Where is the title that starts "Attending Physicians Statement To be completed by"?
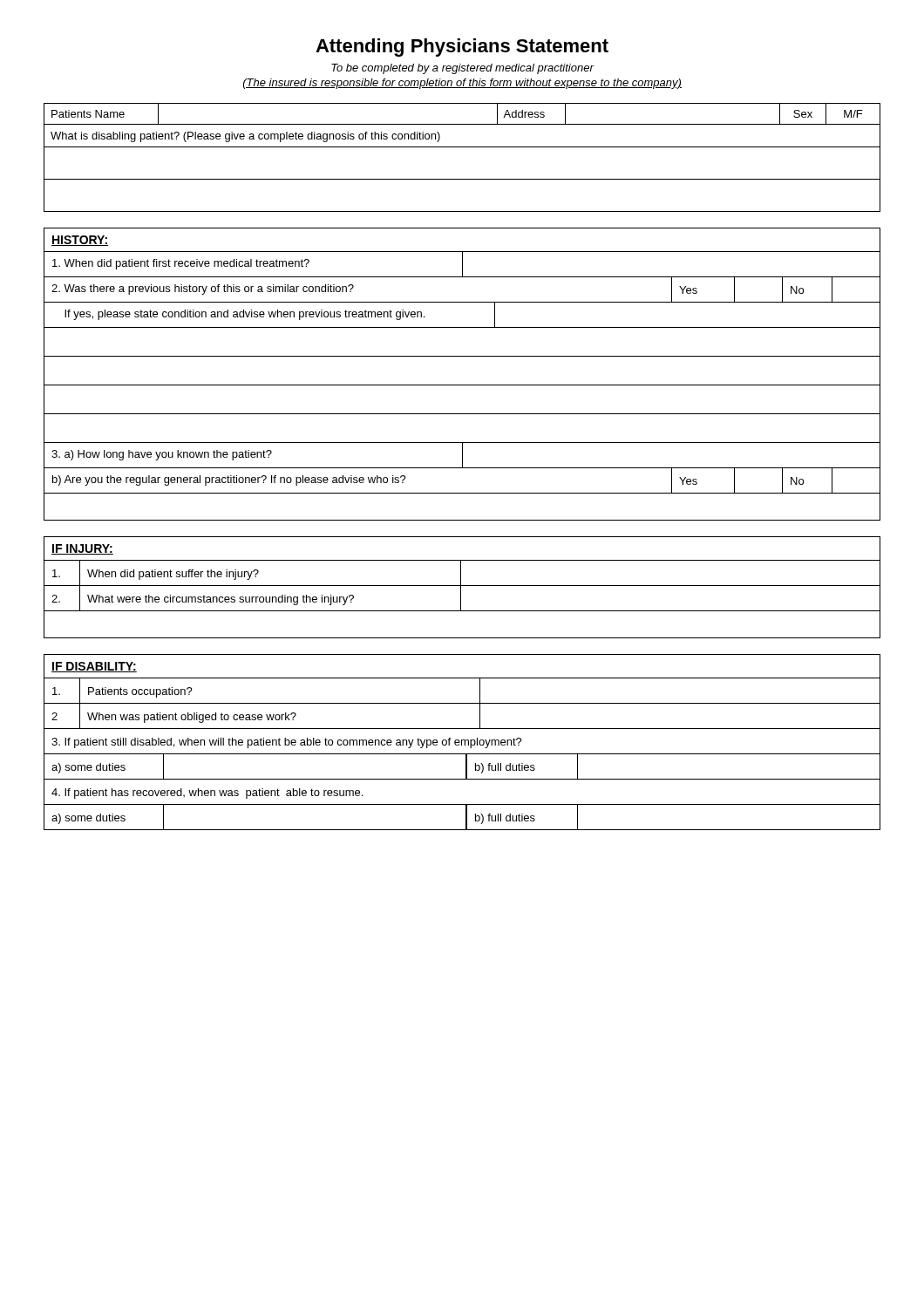 (462, 62)
